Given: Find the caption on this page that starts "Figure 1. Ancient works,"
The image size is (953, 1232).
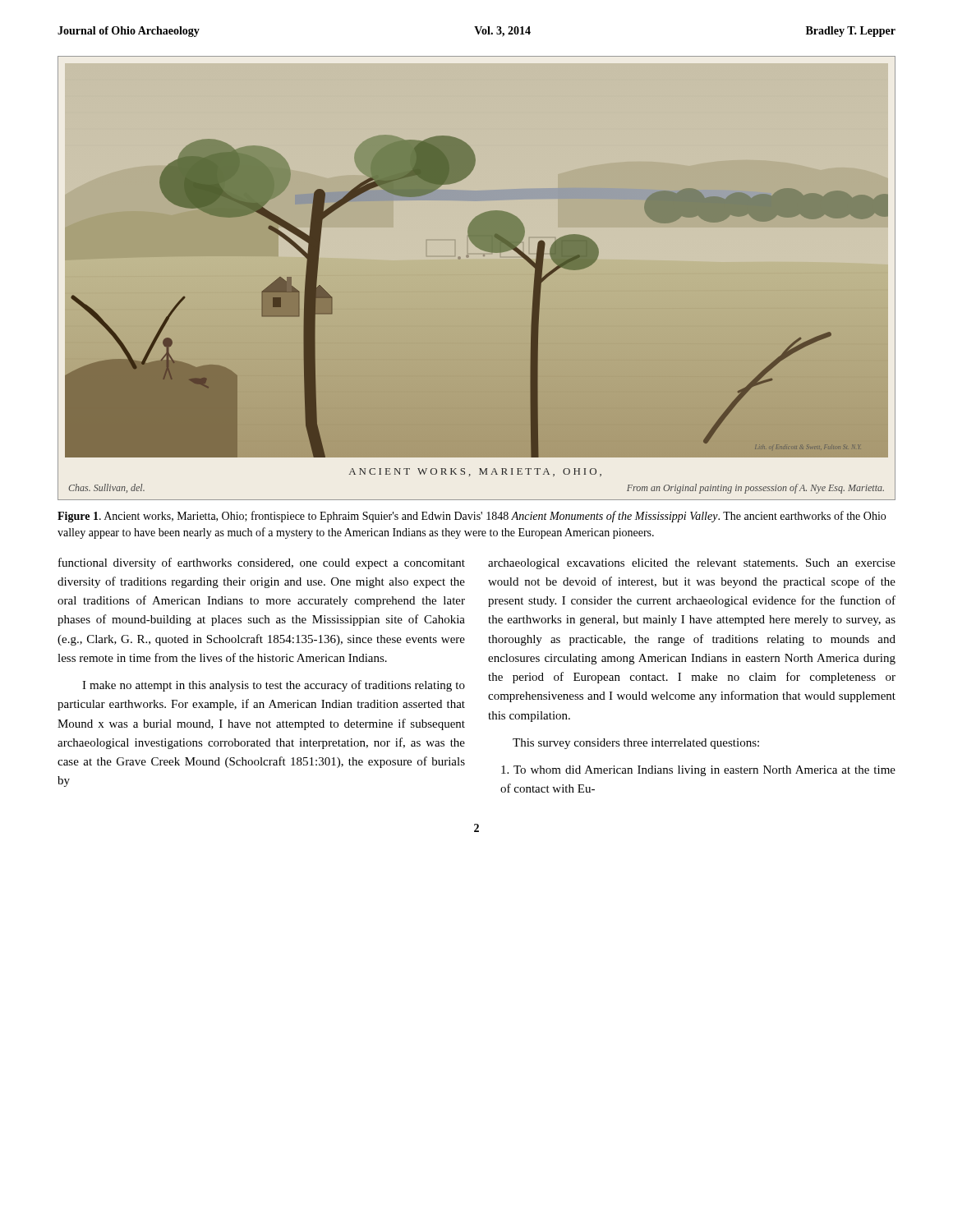Looking at the screenshot, I should pyautogui.click(x=472, y=525).
